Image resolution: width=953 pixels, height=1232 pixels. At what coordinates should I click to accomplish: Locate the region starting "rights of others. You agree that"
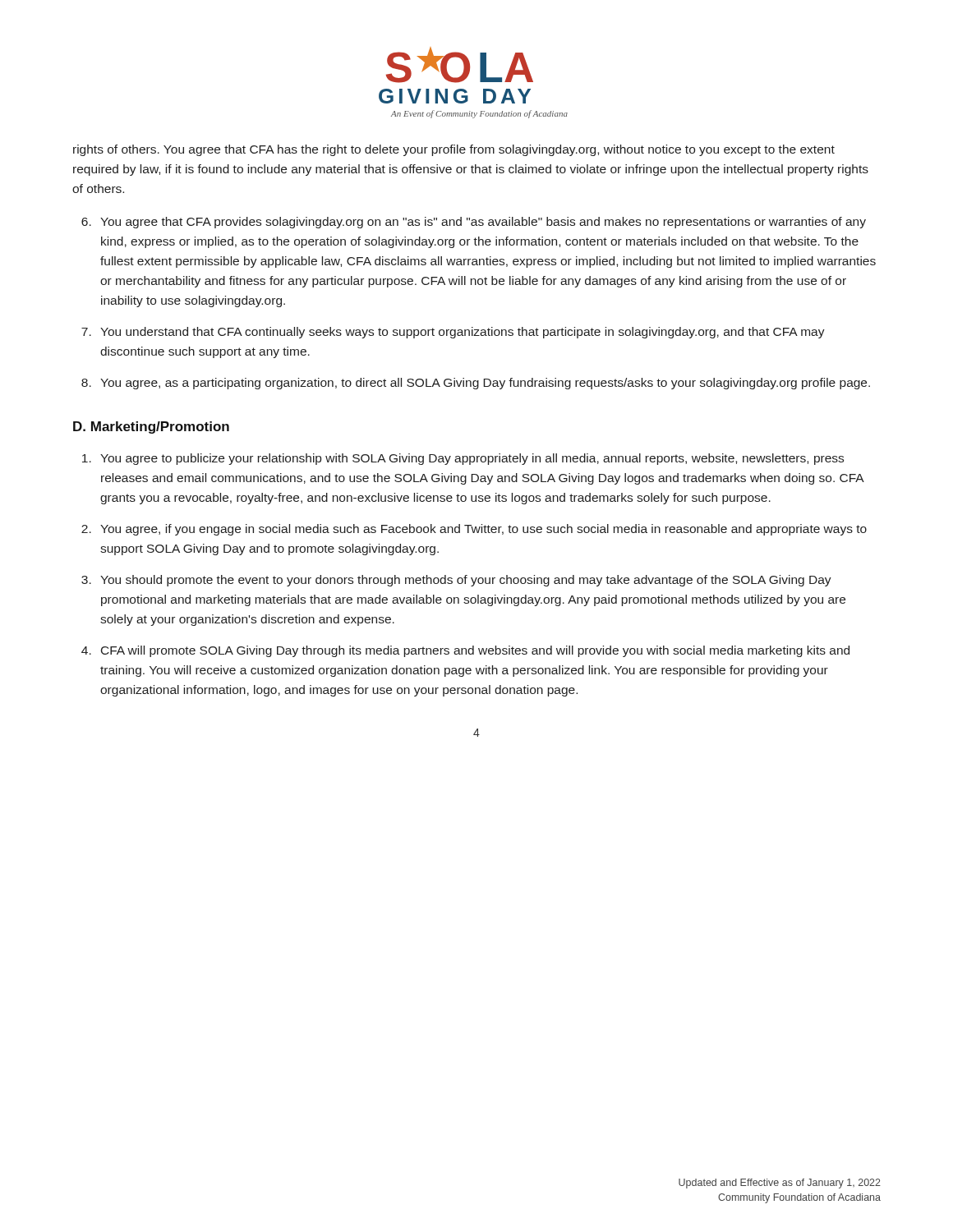[x=476, y=169]
